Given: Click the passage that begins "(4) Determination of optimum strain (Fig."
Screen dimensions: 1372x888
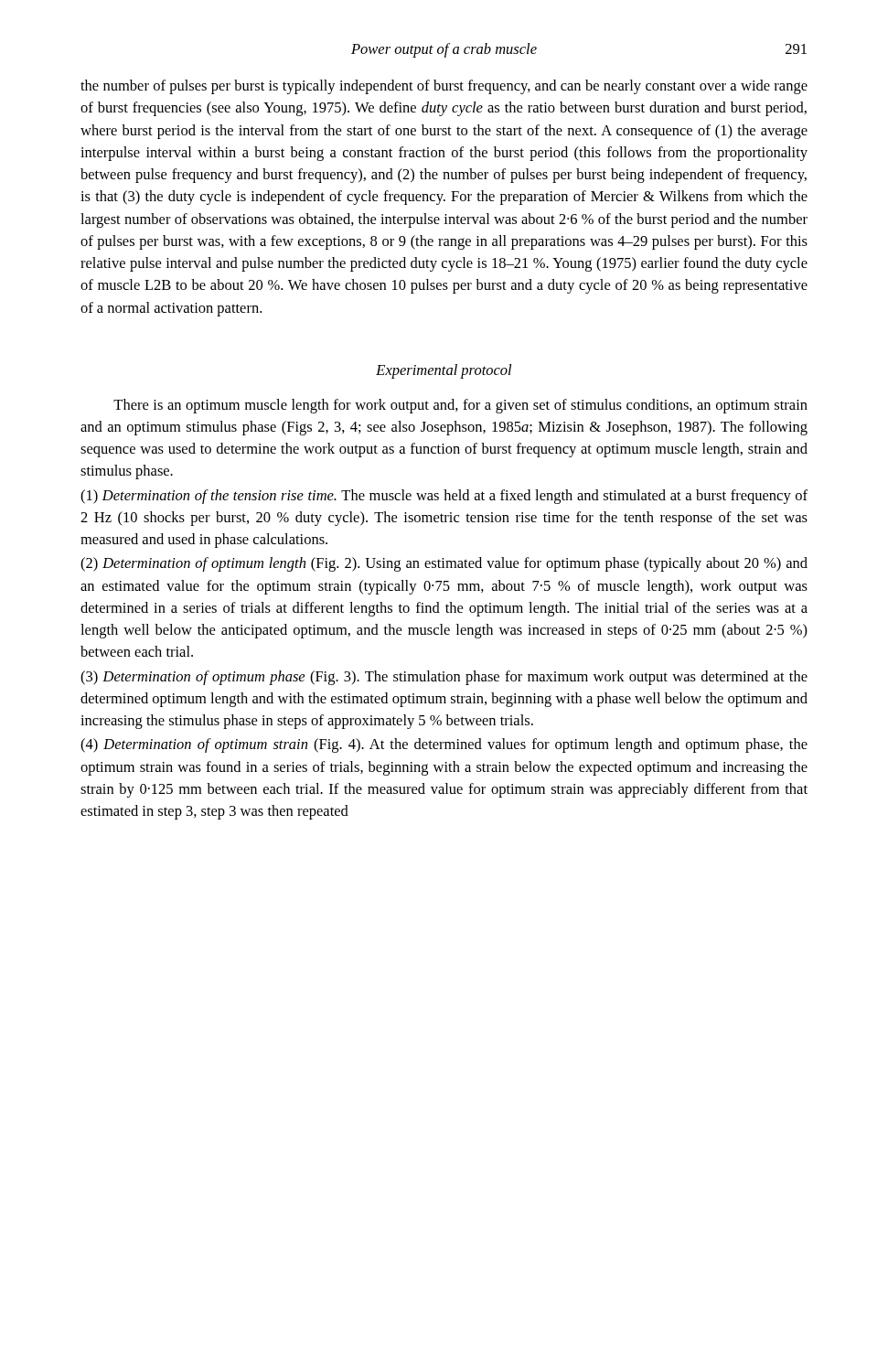Looking at the screenshot, I should pyautogui.click(x=444, y=778).
